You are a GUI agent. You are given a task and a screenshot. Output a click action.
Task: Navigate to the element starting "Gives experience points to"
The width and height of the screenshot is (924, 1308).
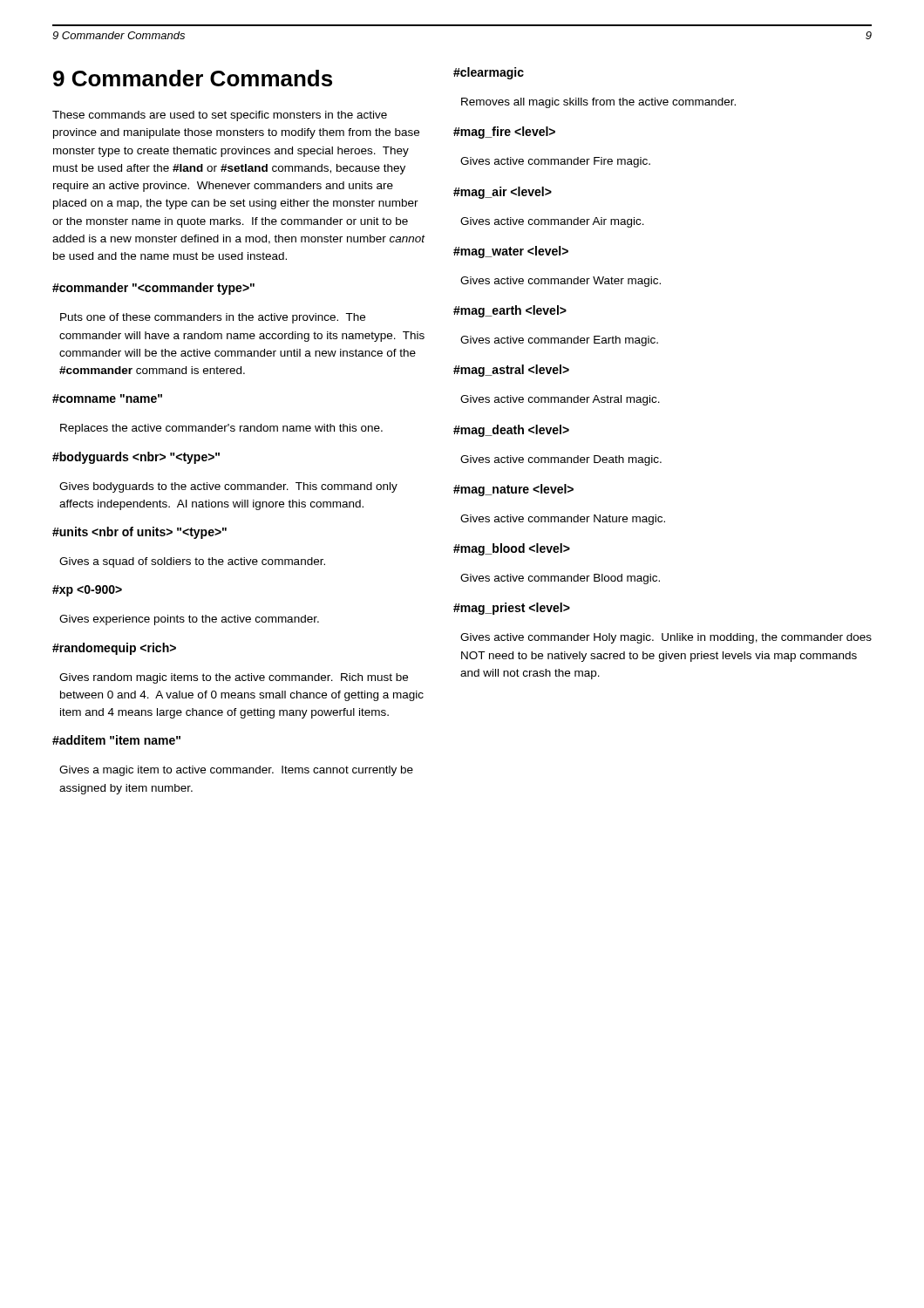240,619
